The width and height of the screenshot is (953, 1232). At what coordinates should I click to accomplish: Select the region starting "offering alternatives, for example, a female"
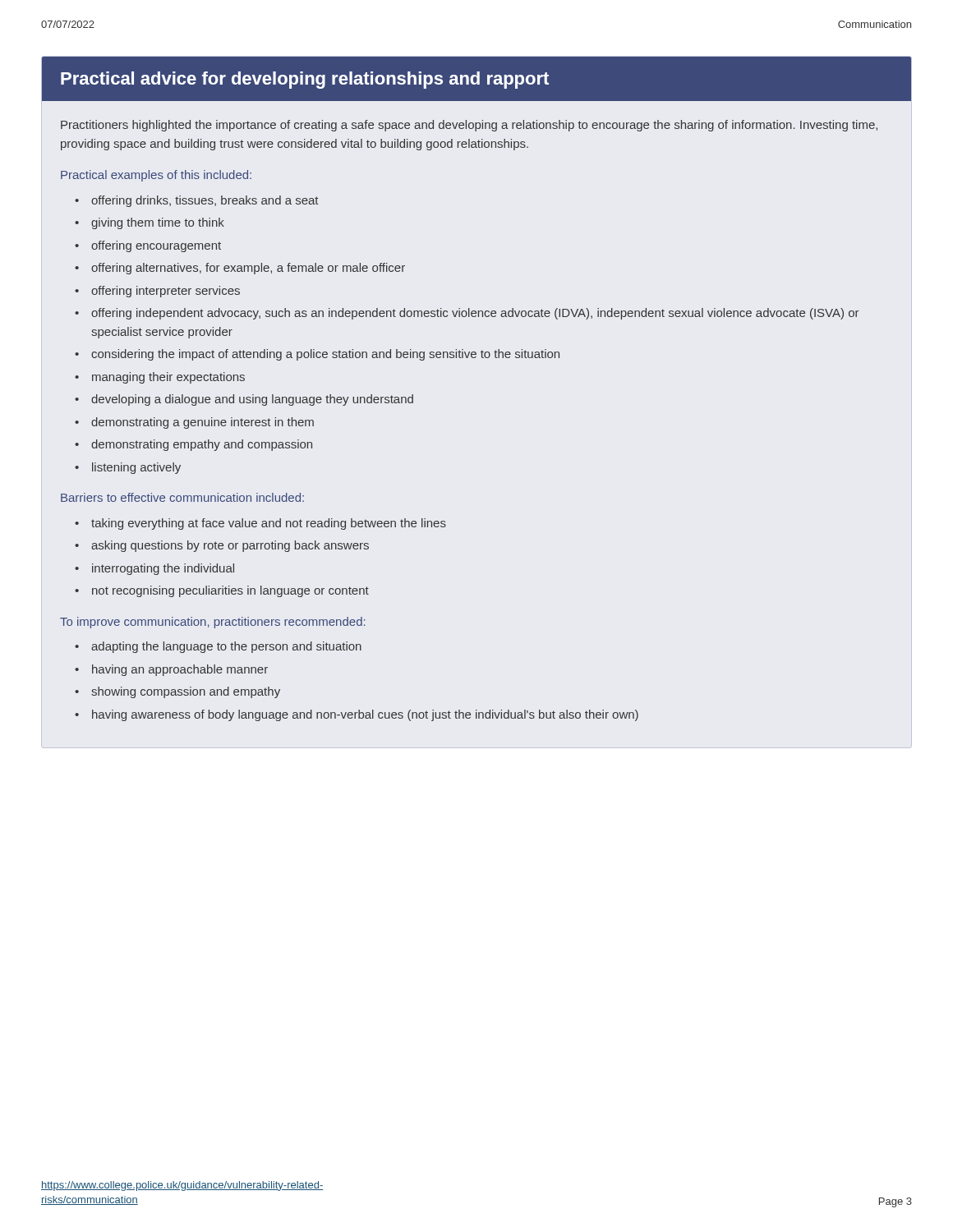(248, 267)
